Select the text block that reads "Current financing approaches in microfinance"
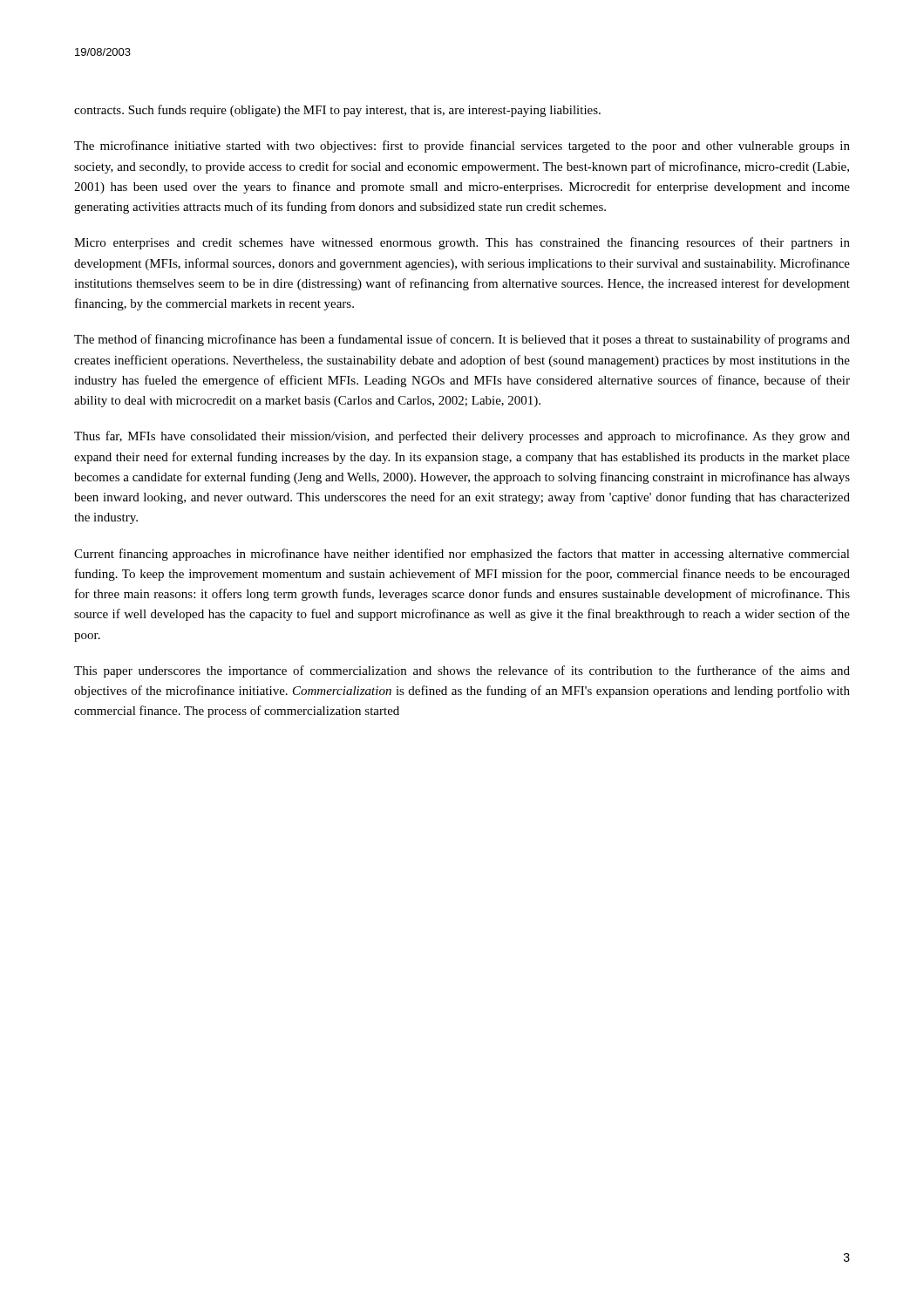Screen dimensions: 1308x924 462,594
